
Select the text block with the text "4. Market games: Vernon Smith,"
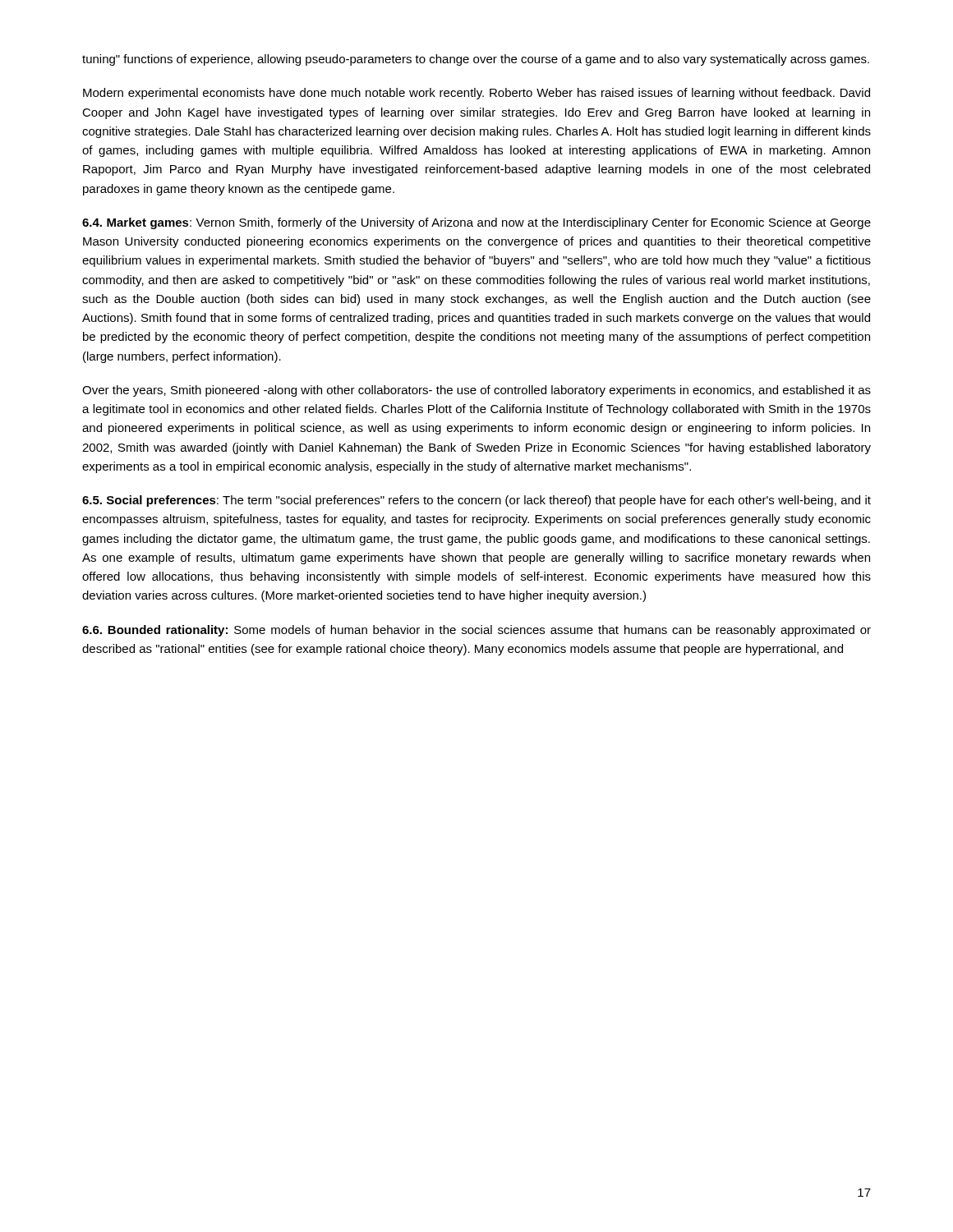click(x=476, y=289)
